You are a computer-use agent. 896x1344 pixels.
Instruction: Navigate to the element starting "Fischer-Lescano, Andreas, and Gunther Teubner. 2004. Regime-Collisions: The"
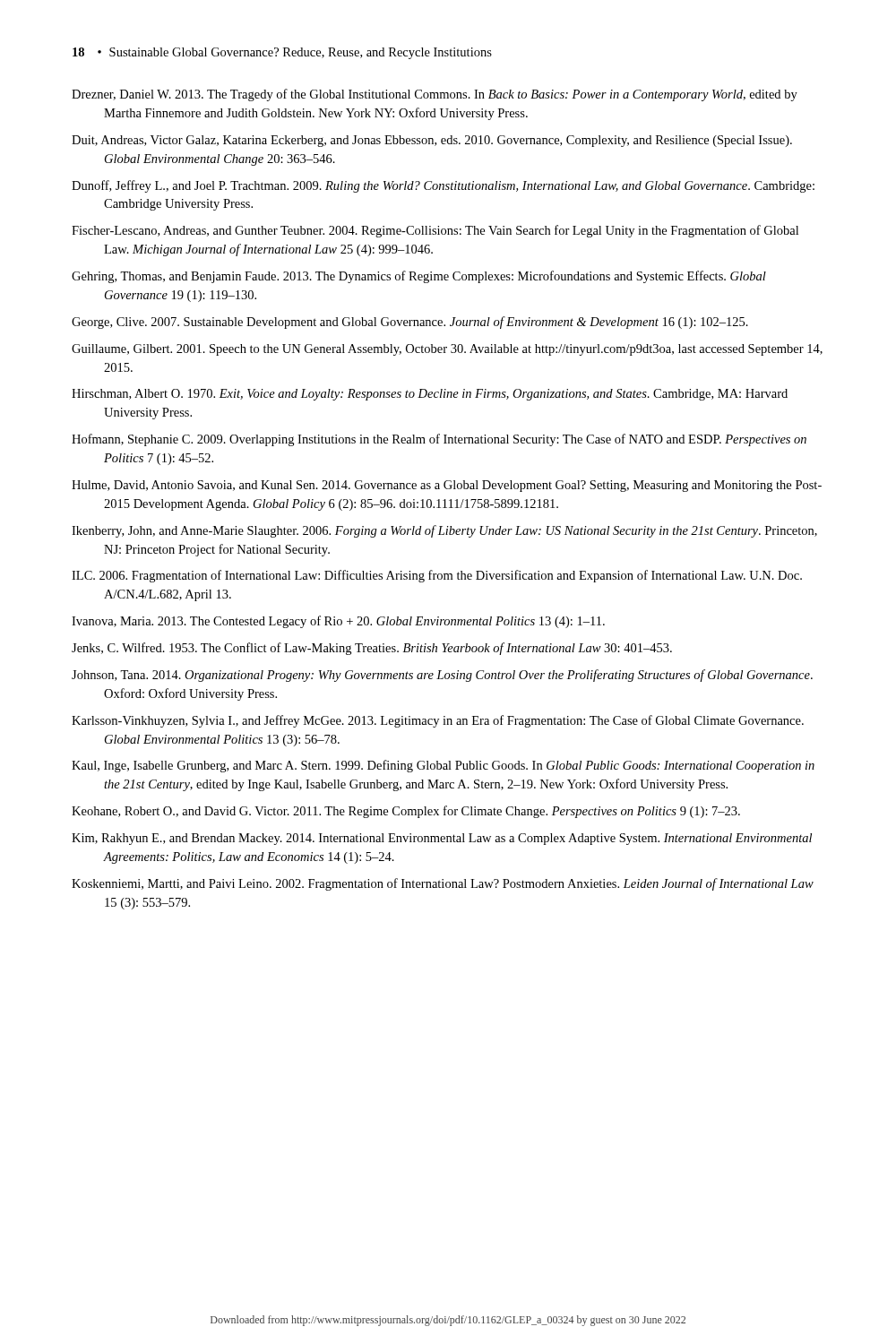pyautogui.click(x=435, y=240)
